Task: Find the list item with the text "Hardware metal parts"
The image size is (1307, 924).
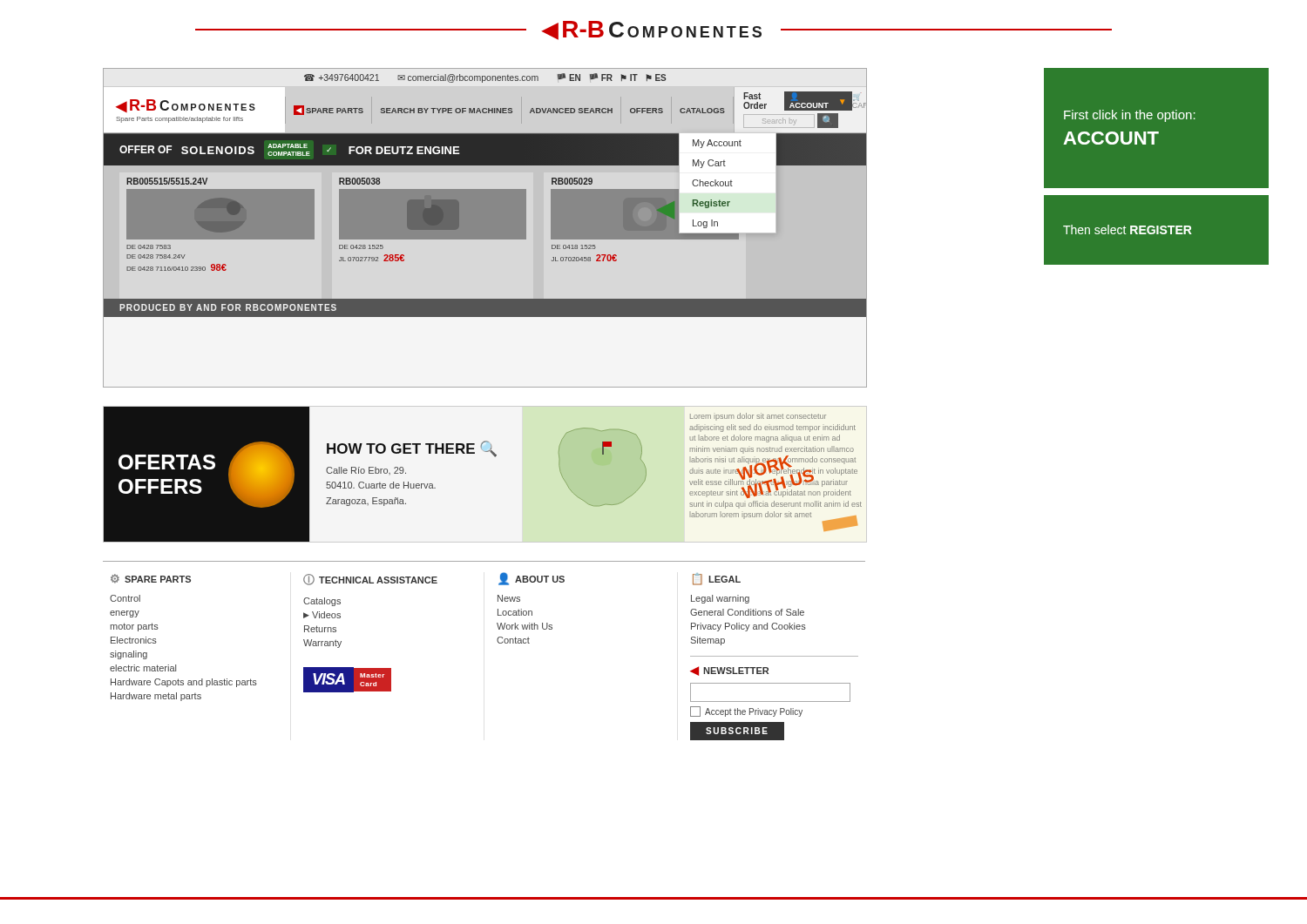Action: click(156, 696)
